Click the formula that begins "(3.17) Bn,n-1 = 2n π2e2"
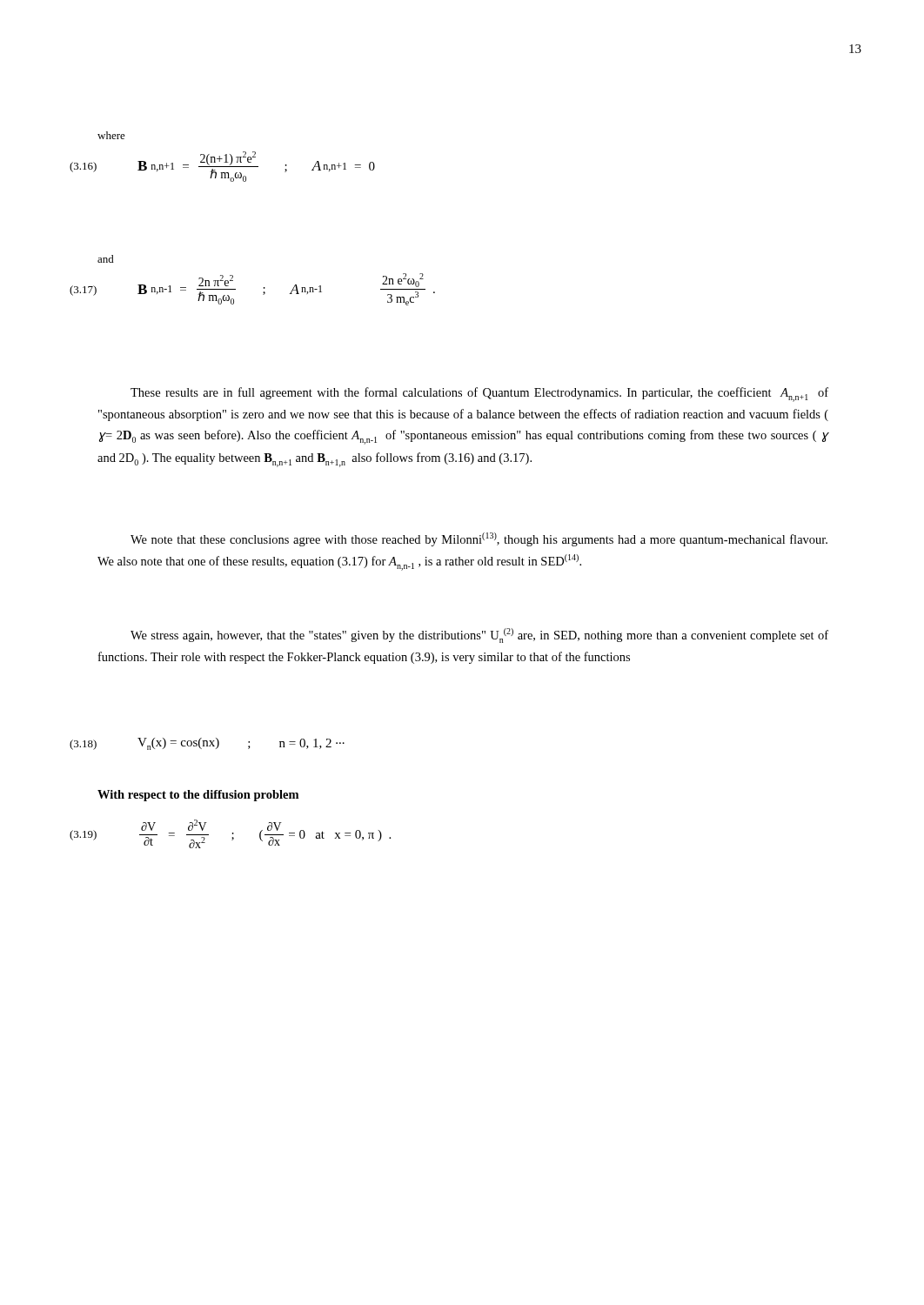The height and width of the screenshot is (1305, 924). (x=253, y=290)
